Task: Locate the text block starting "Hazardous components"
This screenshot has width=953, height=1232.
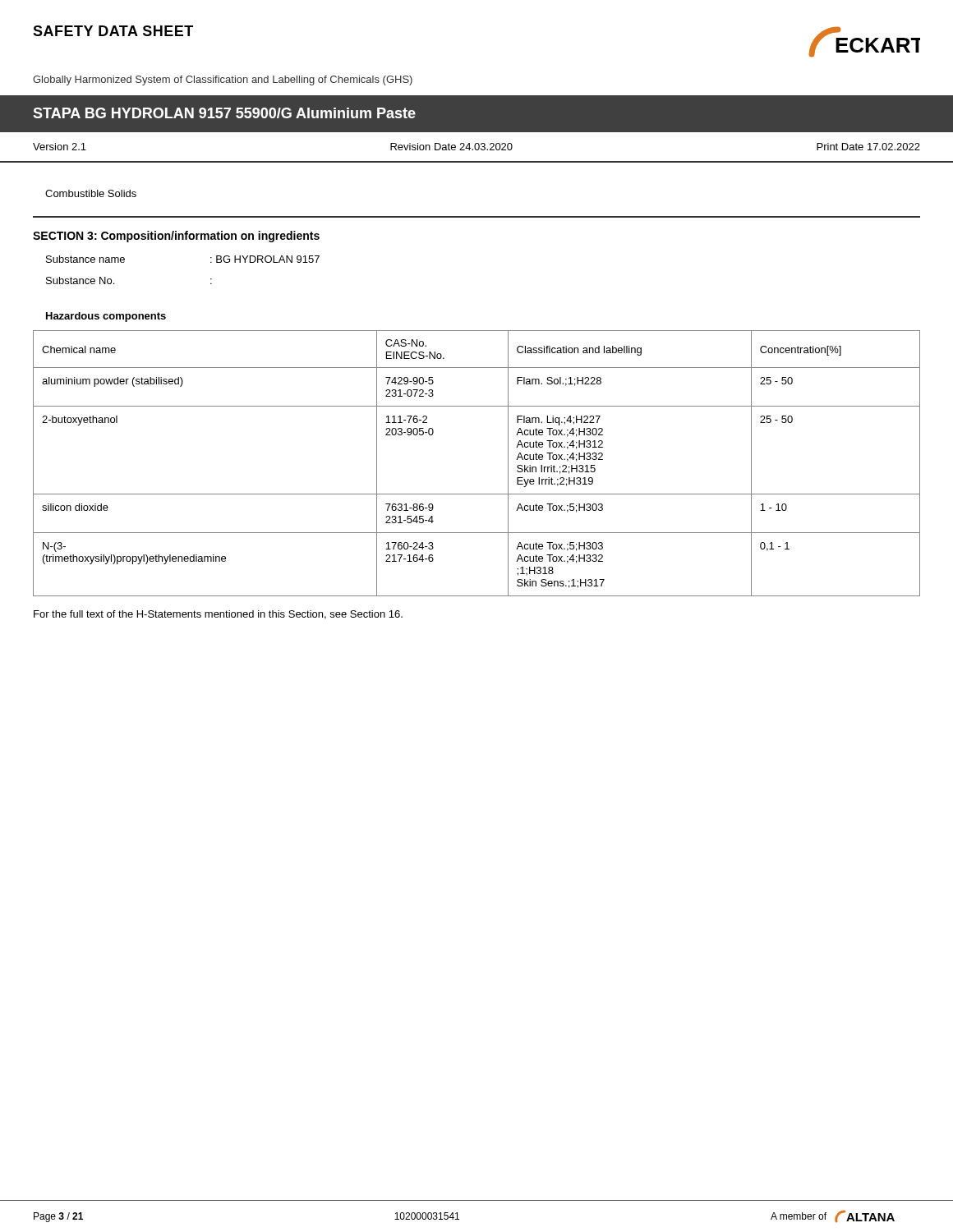Action: [106, 316]
